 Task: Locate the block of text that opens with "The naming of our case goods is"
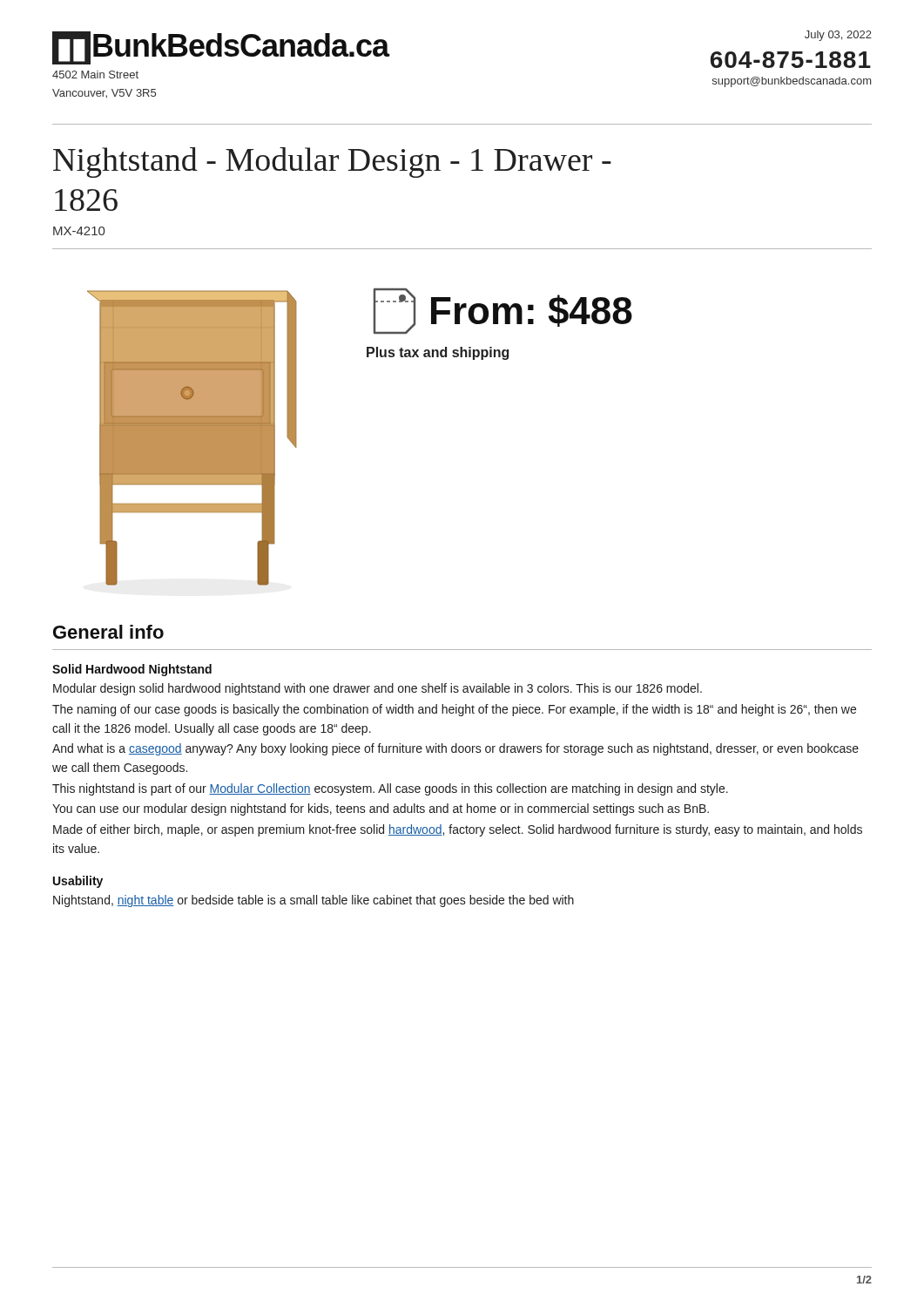[x=455, y=719]
